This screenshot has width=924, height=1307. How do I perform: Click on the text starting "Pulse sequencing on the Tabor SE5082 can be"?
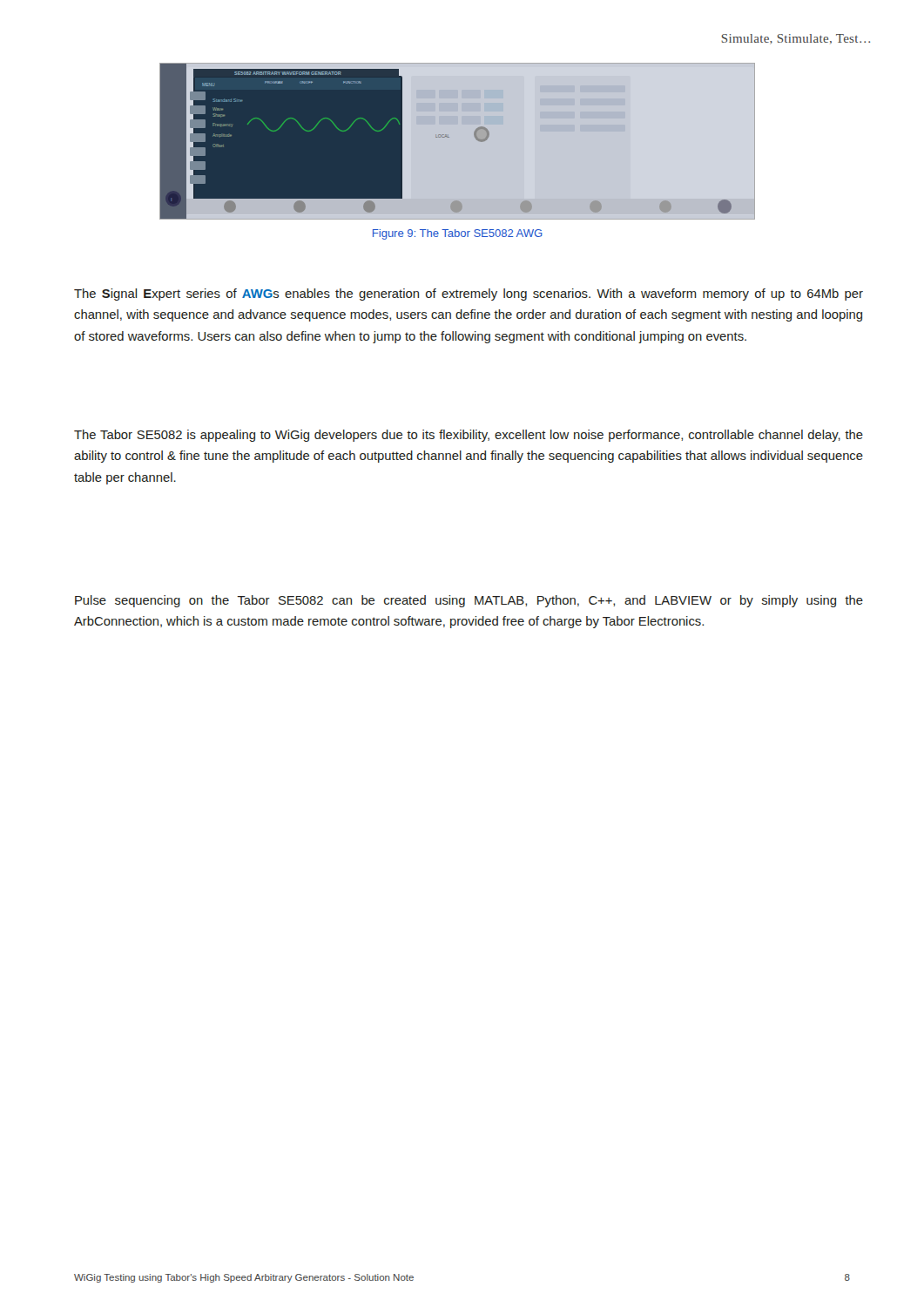pos(469,611)
